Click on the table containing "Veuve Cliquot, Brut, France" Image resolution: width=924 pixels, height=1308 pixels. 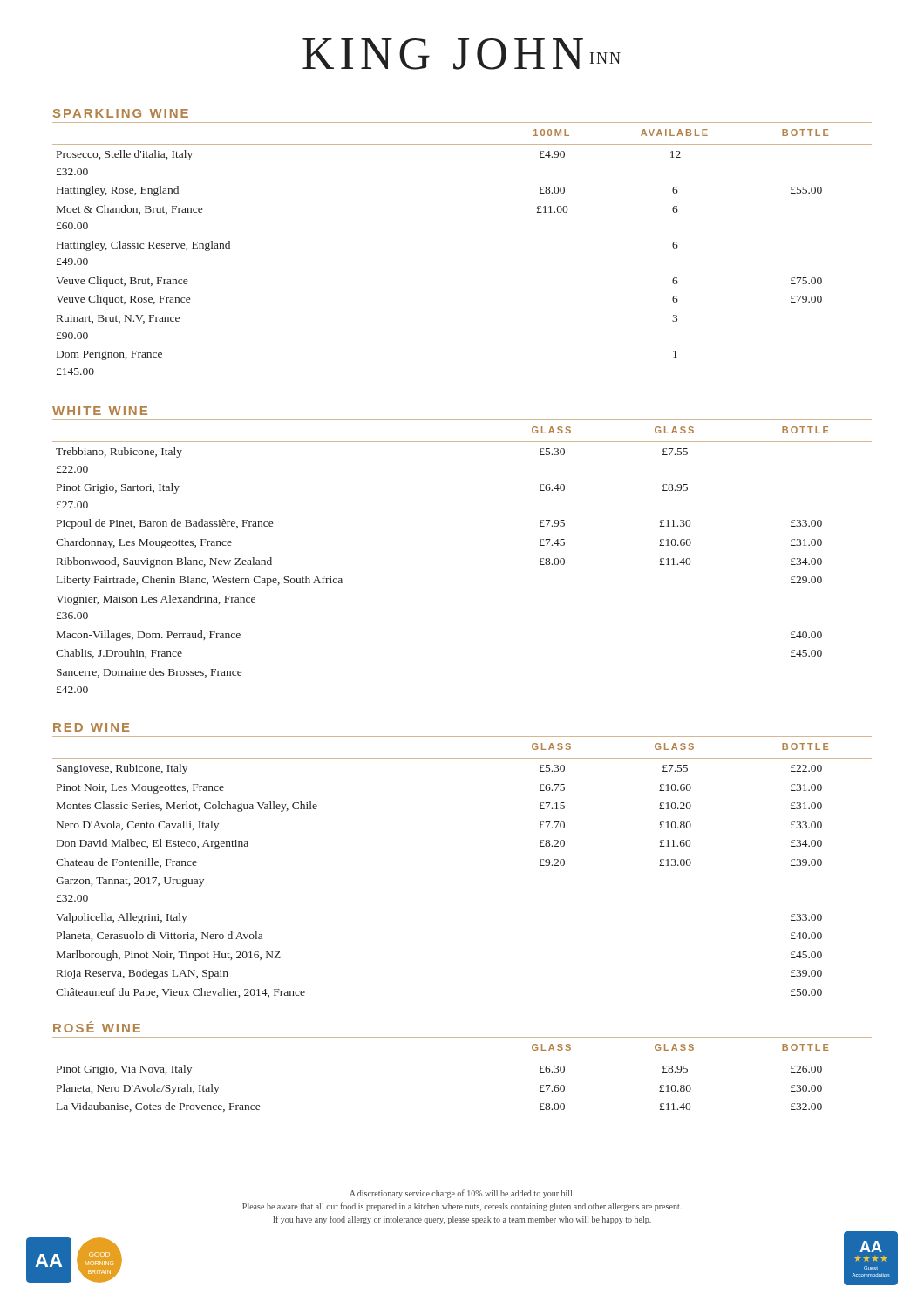click(462, 253)
